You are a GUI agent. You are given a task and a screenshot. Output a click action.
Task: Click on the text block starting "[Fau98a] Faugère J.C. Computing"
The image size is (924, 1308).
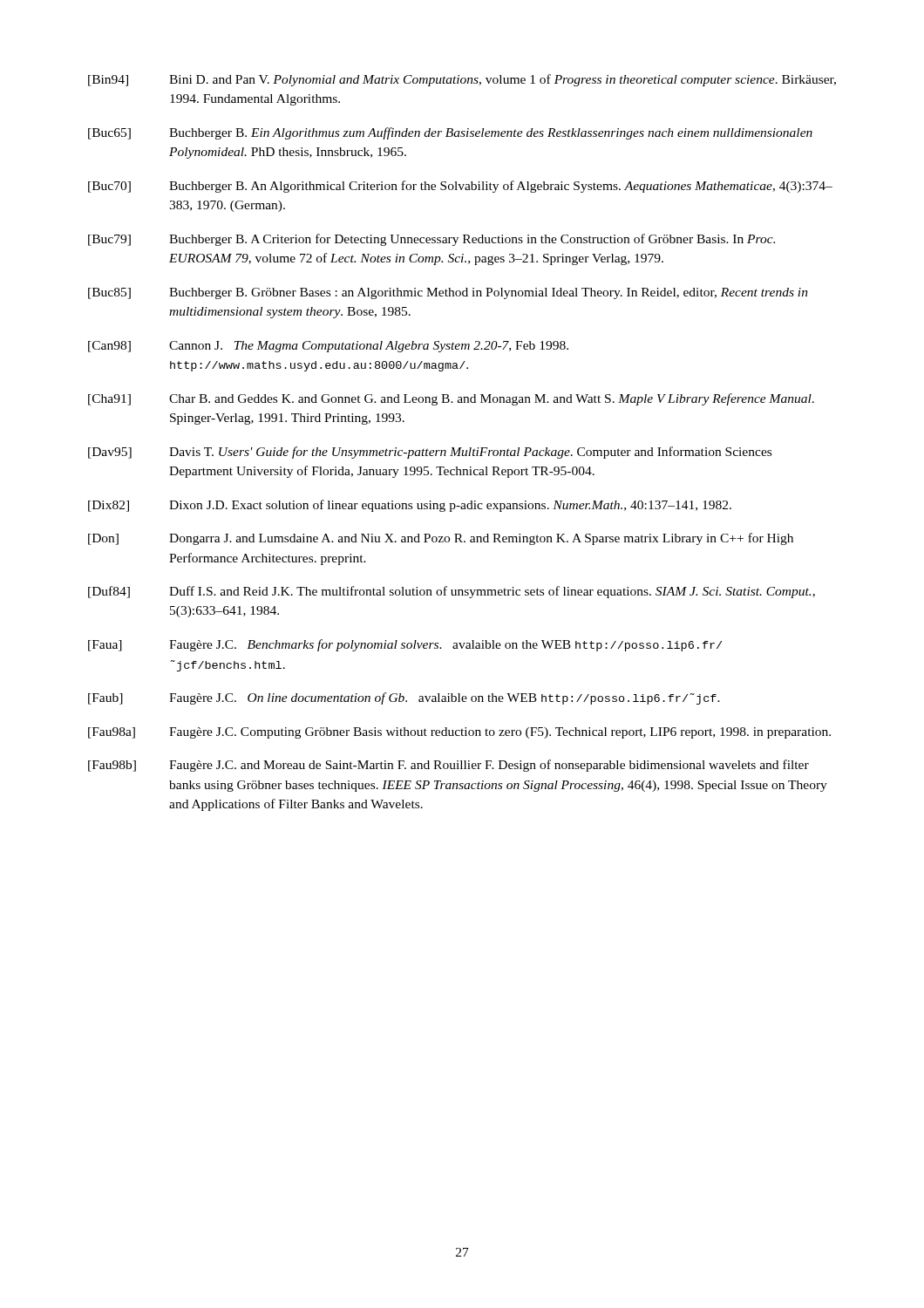point(462,731)
